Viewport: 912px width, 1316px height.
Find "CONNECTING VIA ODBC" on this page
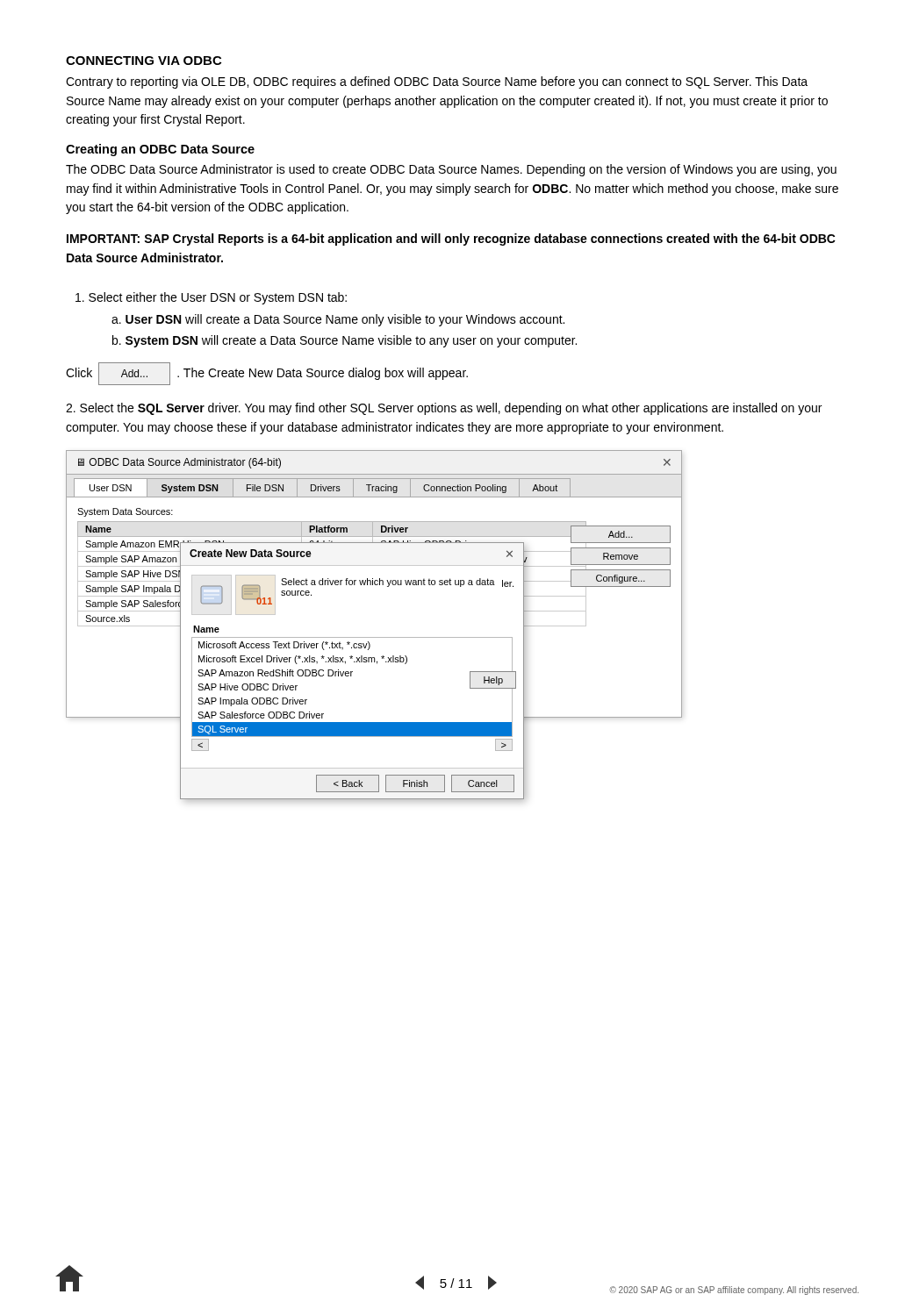(x=144, y=60)
